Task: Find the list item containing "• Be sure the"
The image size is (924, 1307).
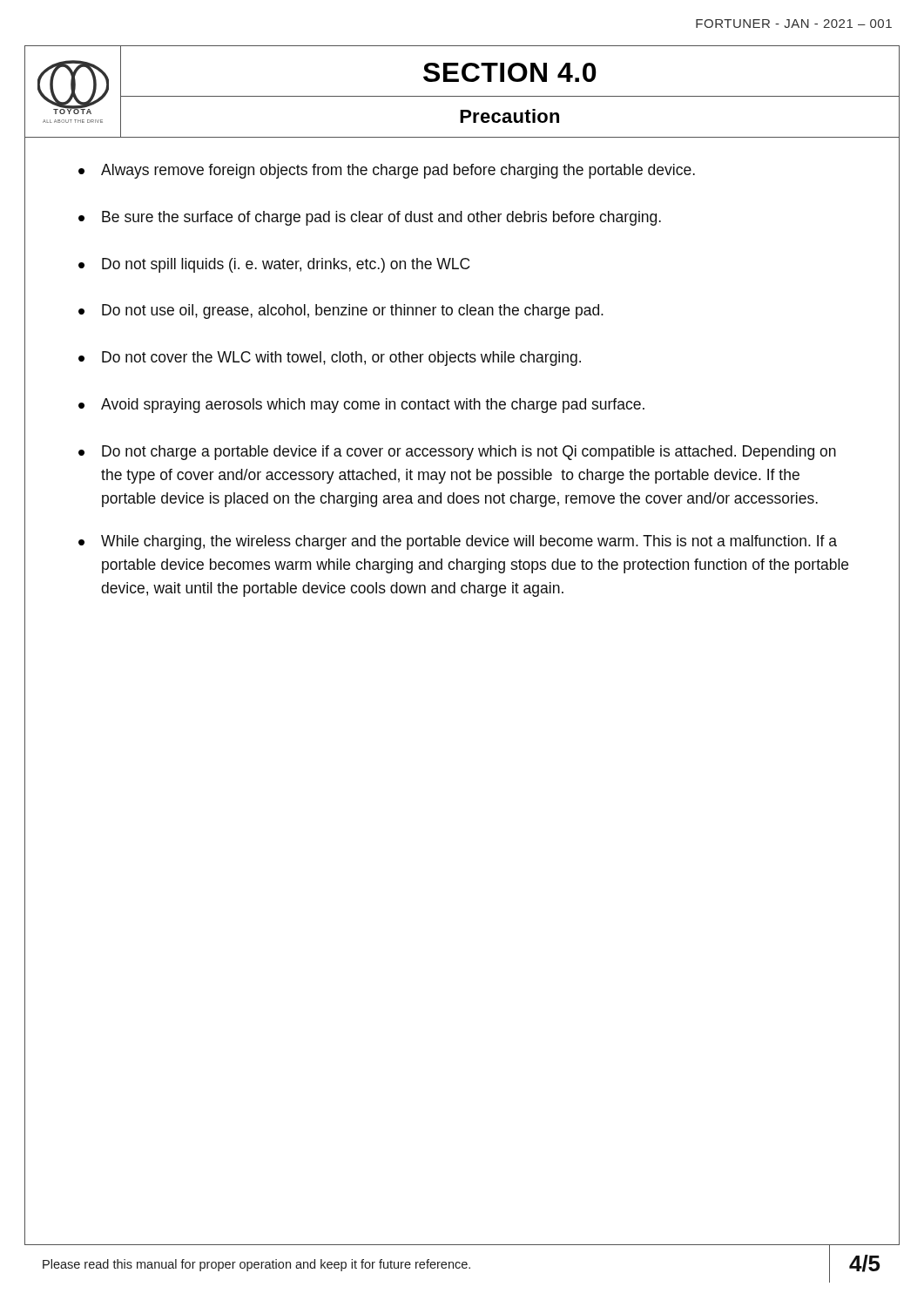Action: coord(370,219)
